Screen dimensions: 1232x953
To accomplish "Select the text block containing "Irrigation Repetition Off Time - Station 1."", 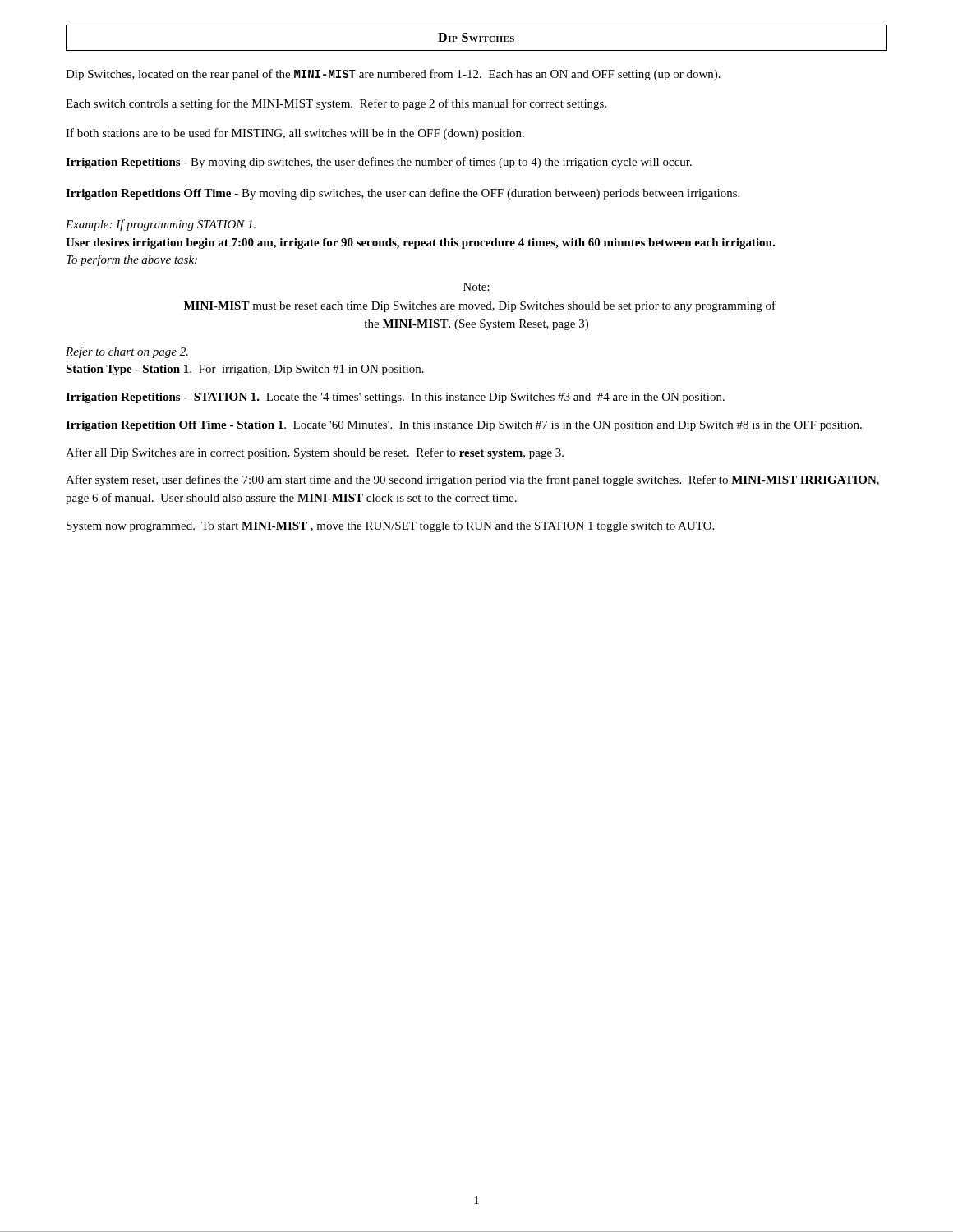I will 464,424.
